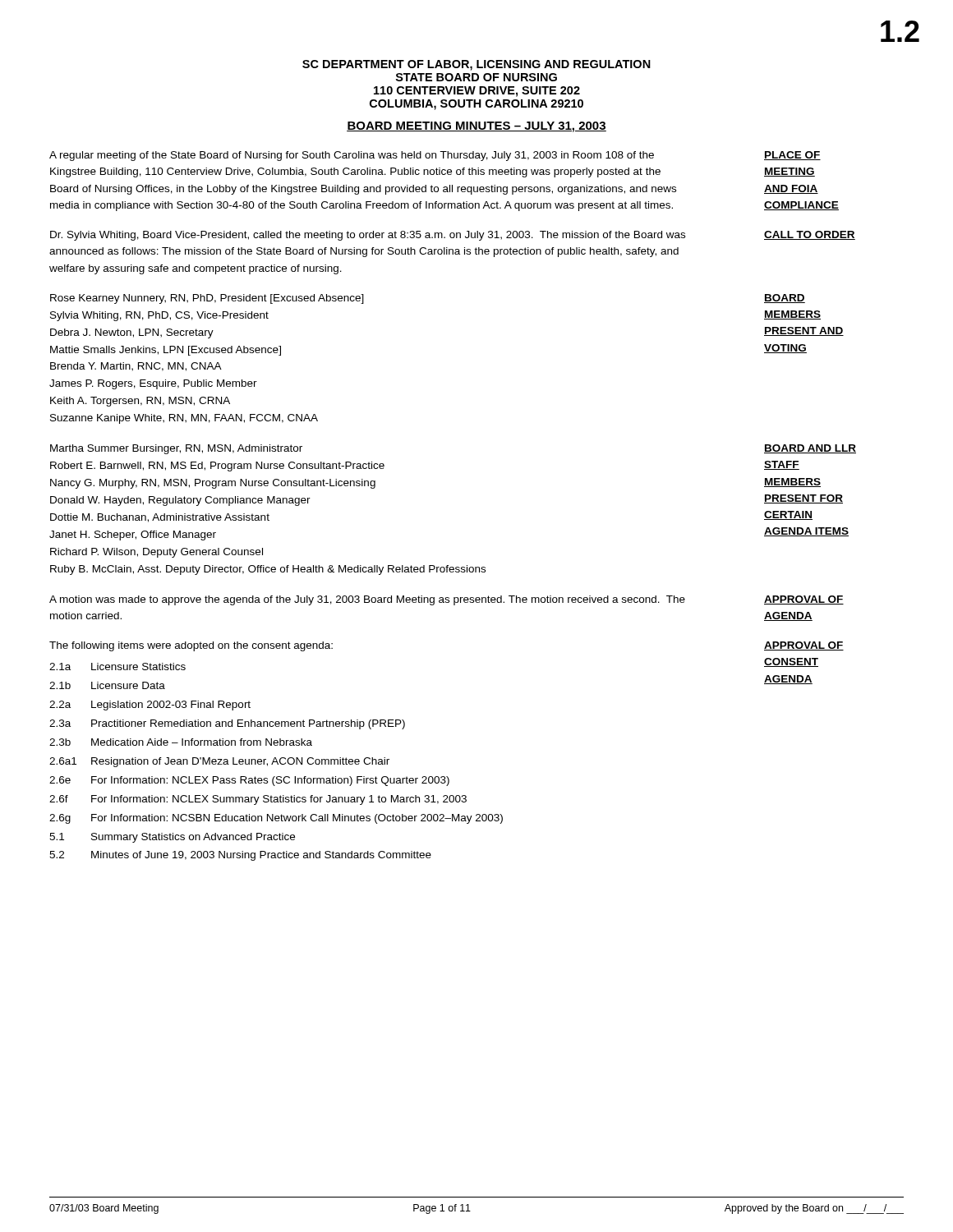Click on the section header containing "BOARD MEMBERS PRESENT"

click(x=804, y=322)
